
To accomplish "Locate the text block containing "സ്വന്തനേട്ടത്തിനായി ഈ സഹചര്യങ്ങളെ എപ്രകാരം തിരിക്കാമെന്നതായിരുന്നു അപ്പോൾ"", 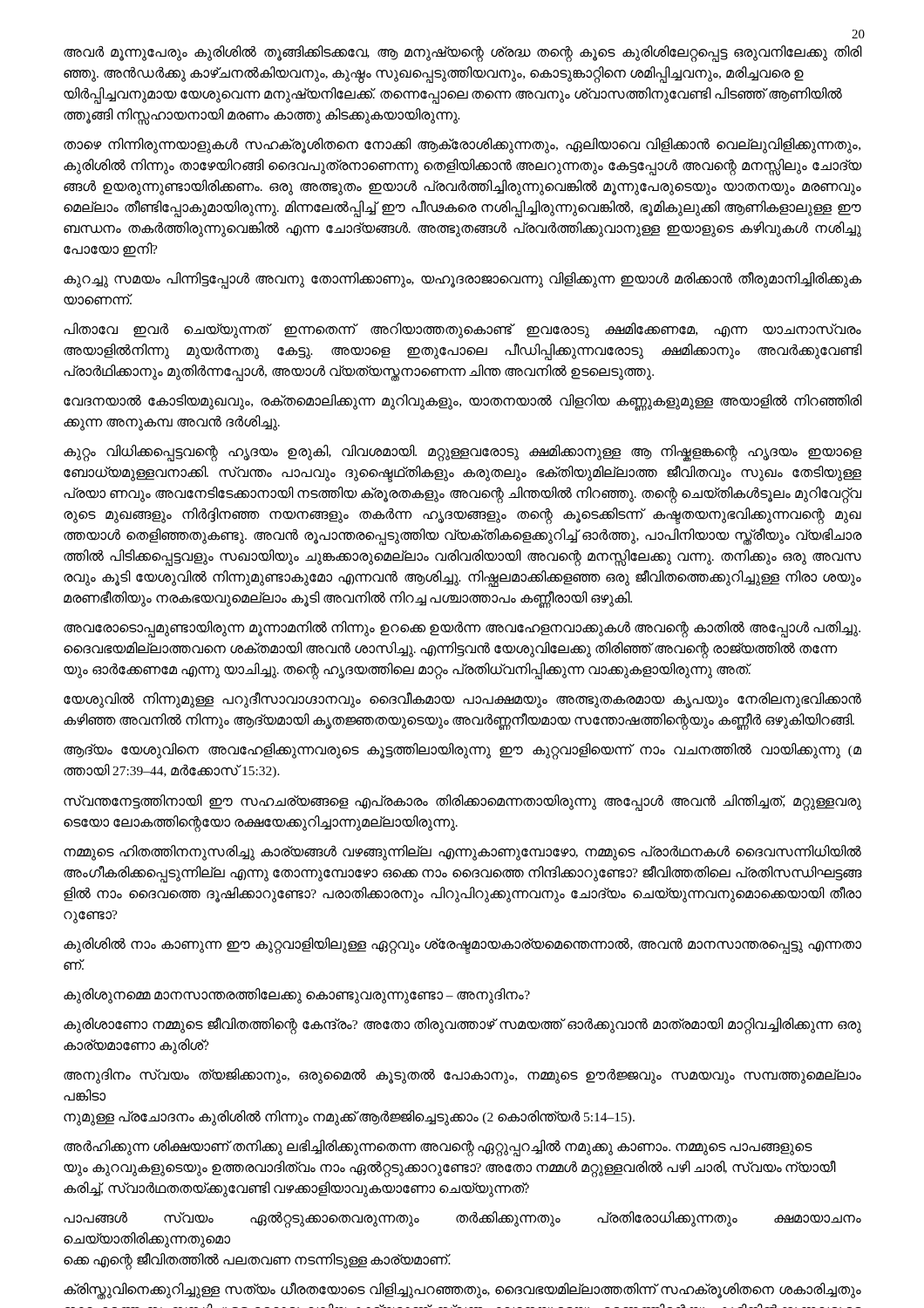I will coord(462,811).
